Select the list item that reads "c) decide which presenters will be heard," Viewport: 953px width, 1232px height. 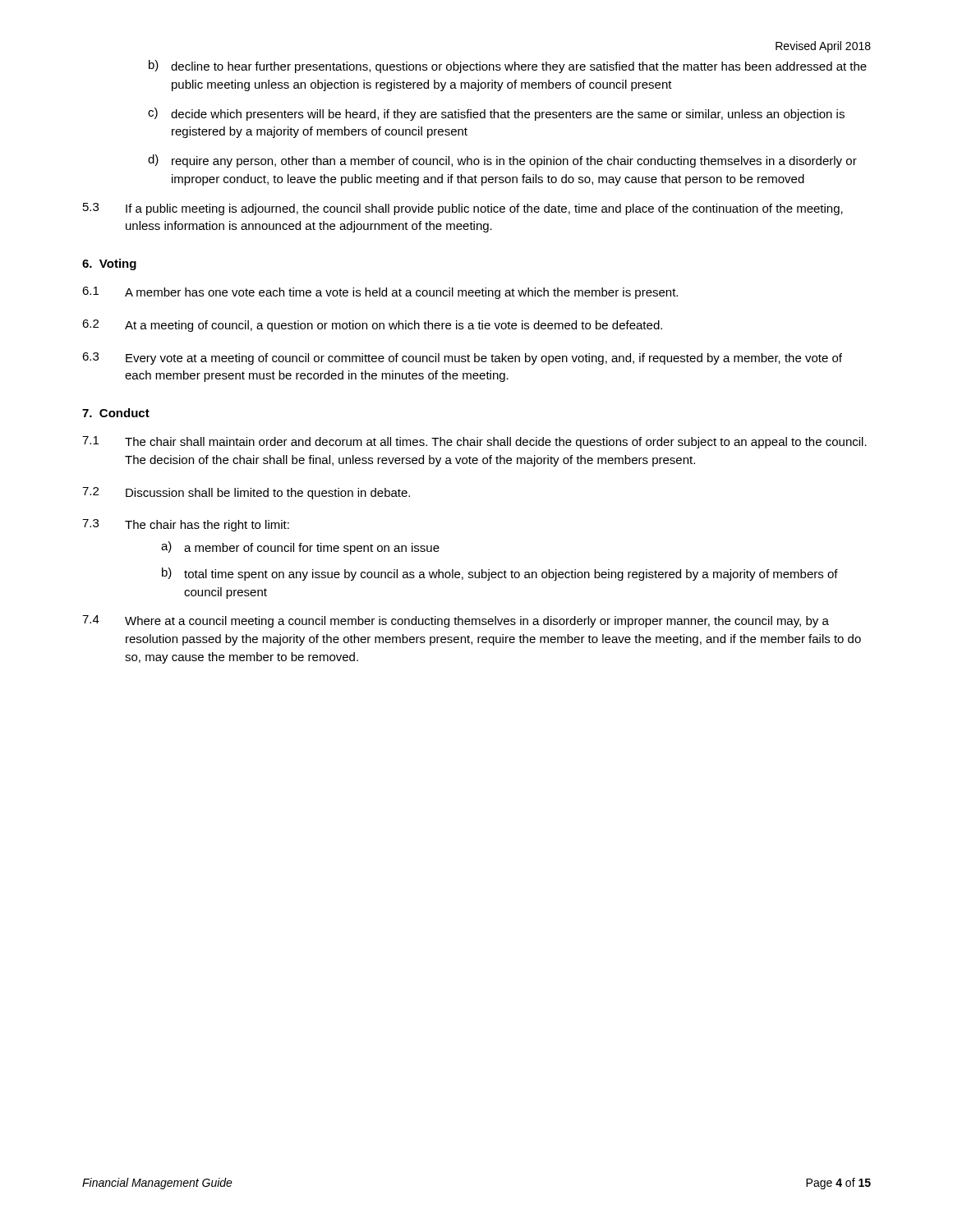[x=509, y=123]
